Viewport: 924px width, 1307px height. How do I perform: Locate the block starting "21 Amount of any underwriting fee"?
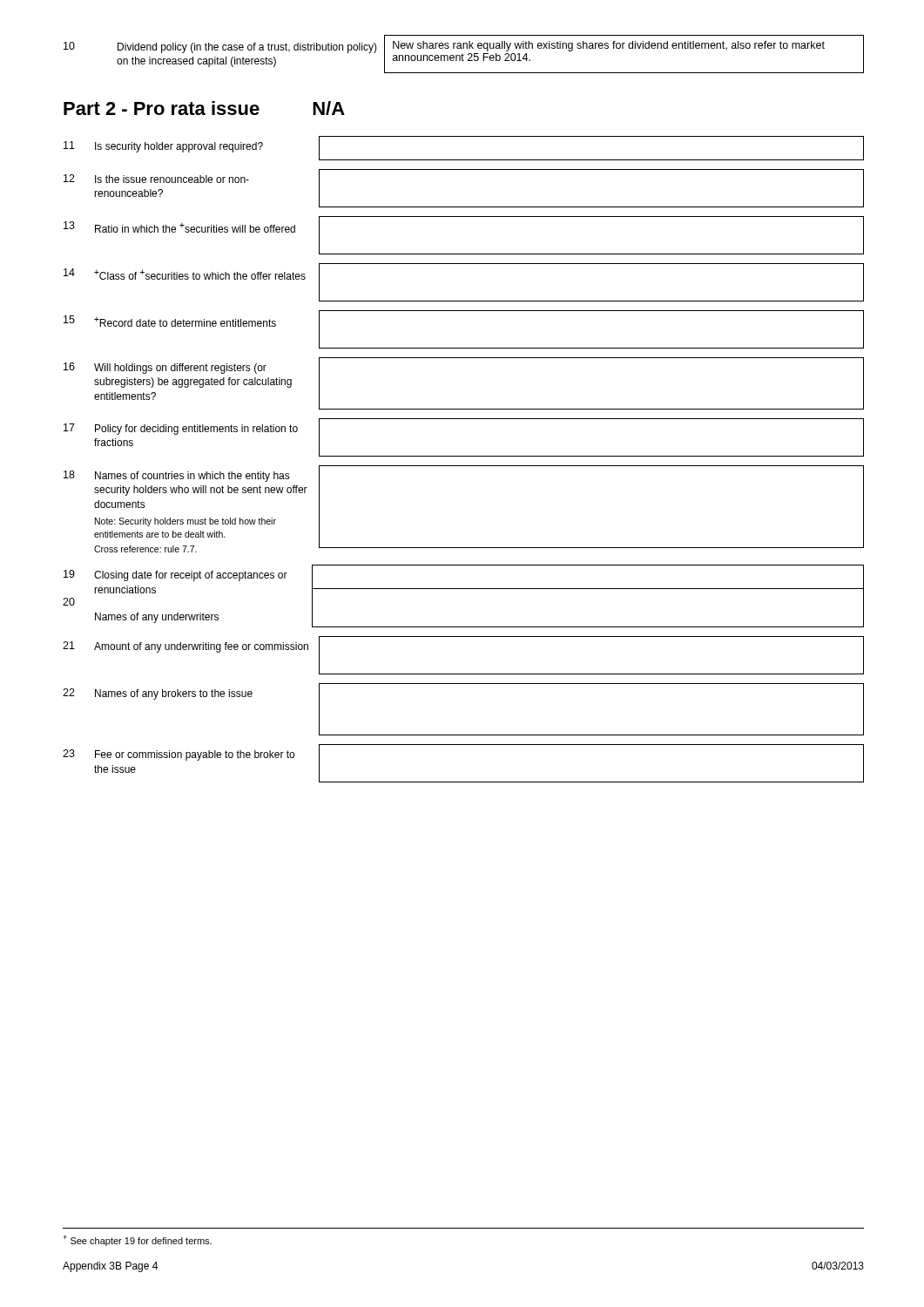click(x=463, y=655)
